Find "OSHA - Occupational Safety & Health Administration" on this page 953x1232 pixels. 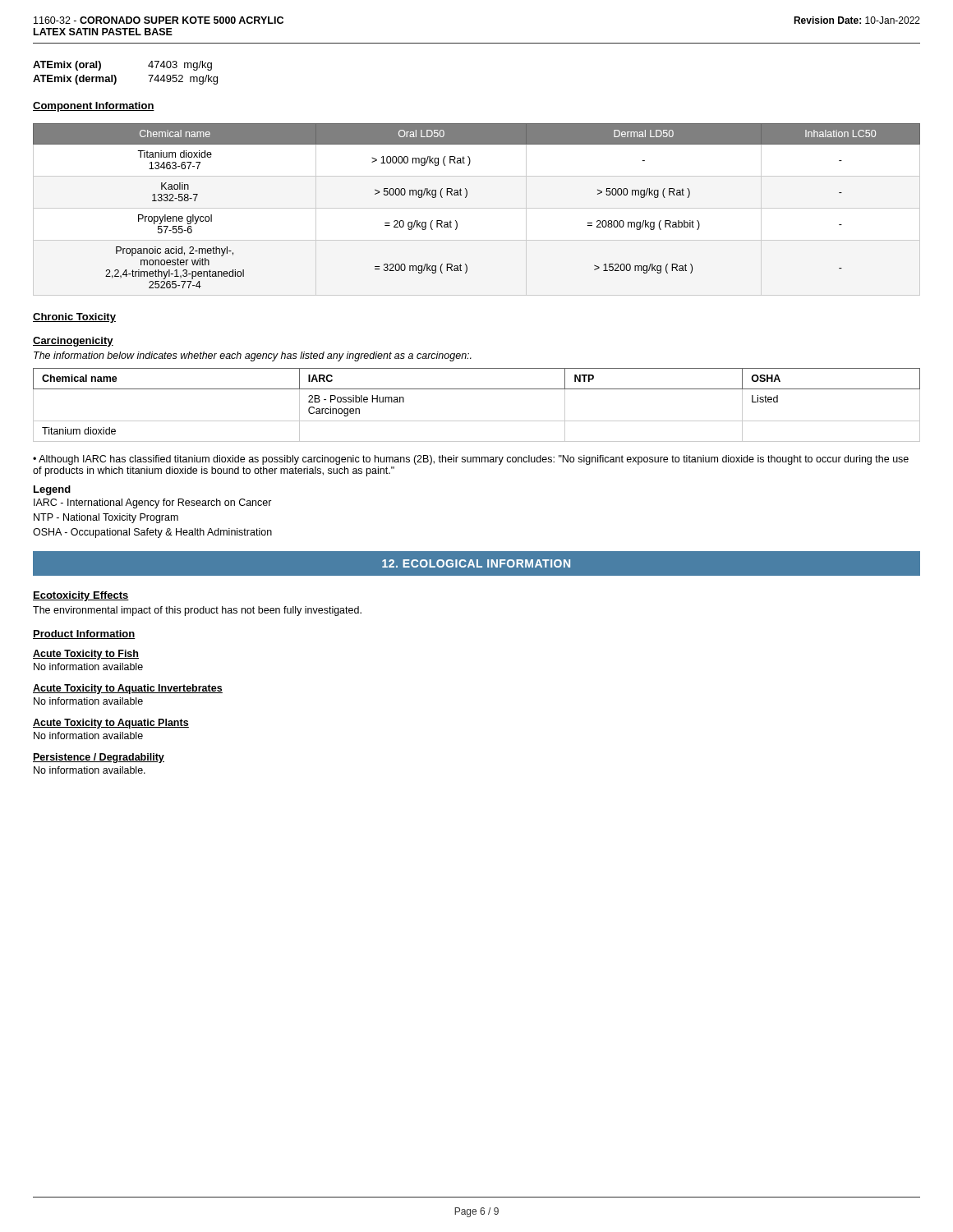point(152,532)
